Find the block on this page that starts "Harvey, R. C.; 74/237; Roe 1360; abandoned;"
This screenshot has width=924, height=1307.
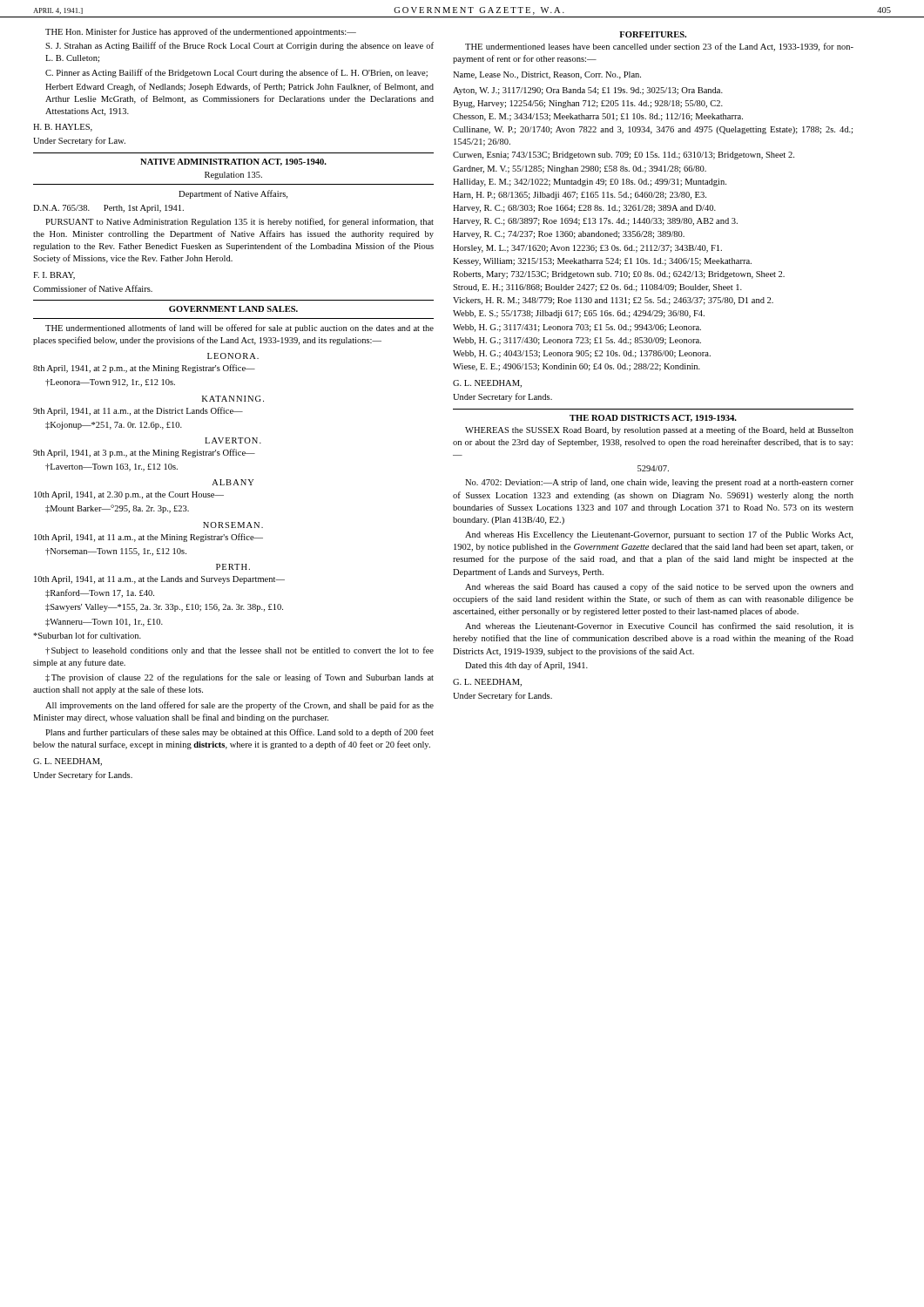[x=653, y=235]
